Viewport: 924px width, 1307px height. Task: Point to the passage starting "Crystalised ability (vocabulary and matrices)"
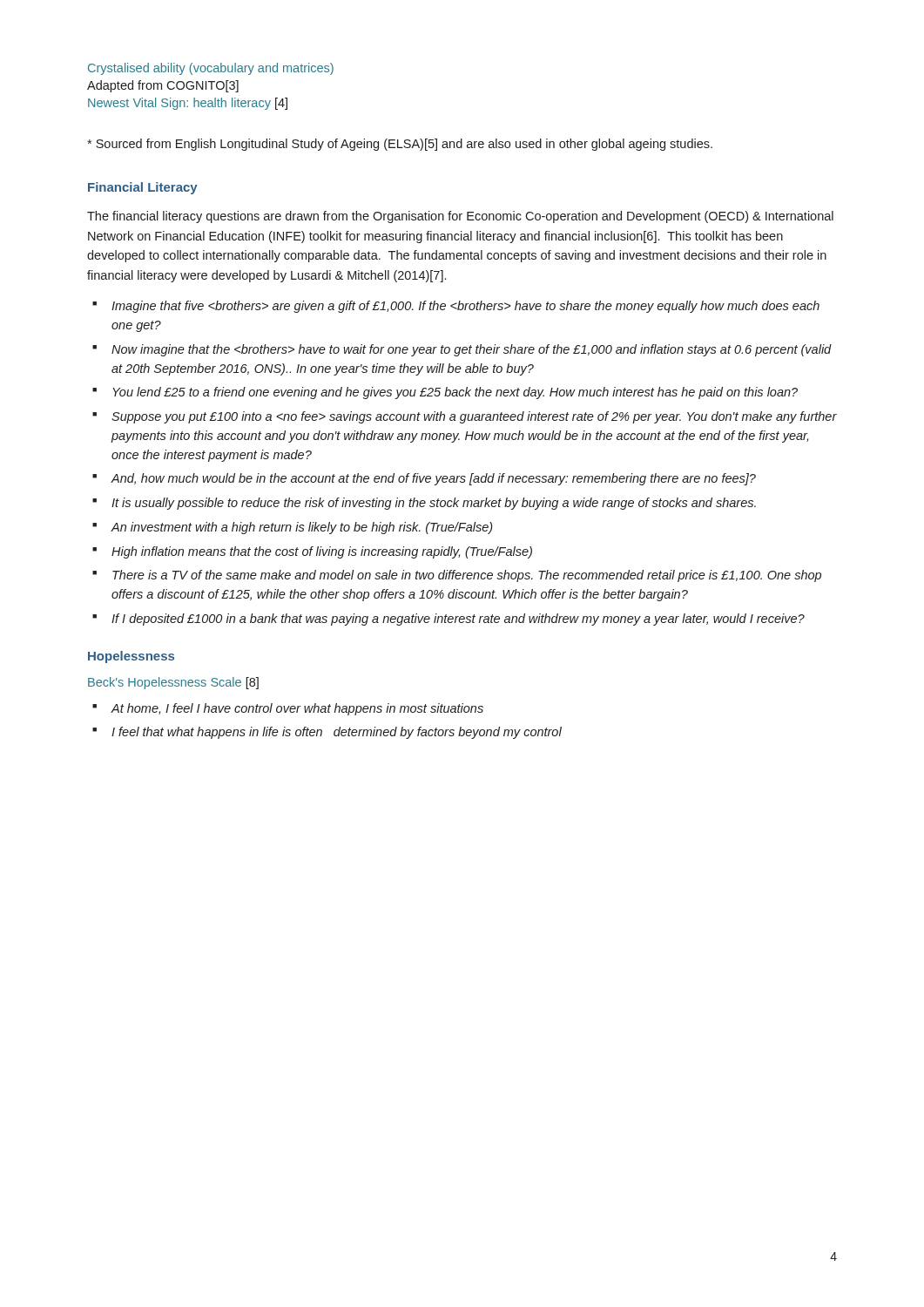(x=211, y=68)
